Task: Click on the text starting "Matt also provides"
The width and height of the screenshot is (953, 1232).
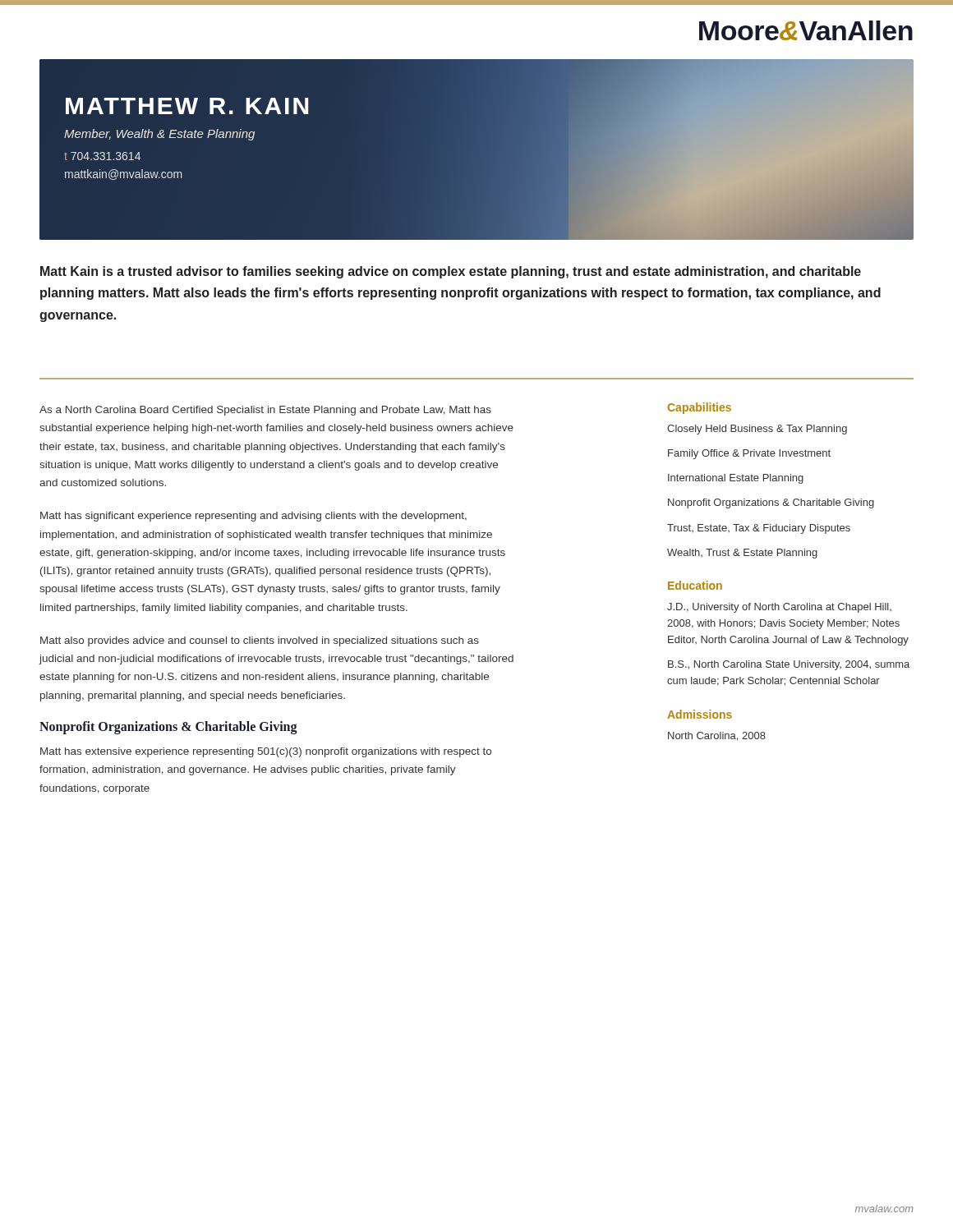Action: coord(278,668)
